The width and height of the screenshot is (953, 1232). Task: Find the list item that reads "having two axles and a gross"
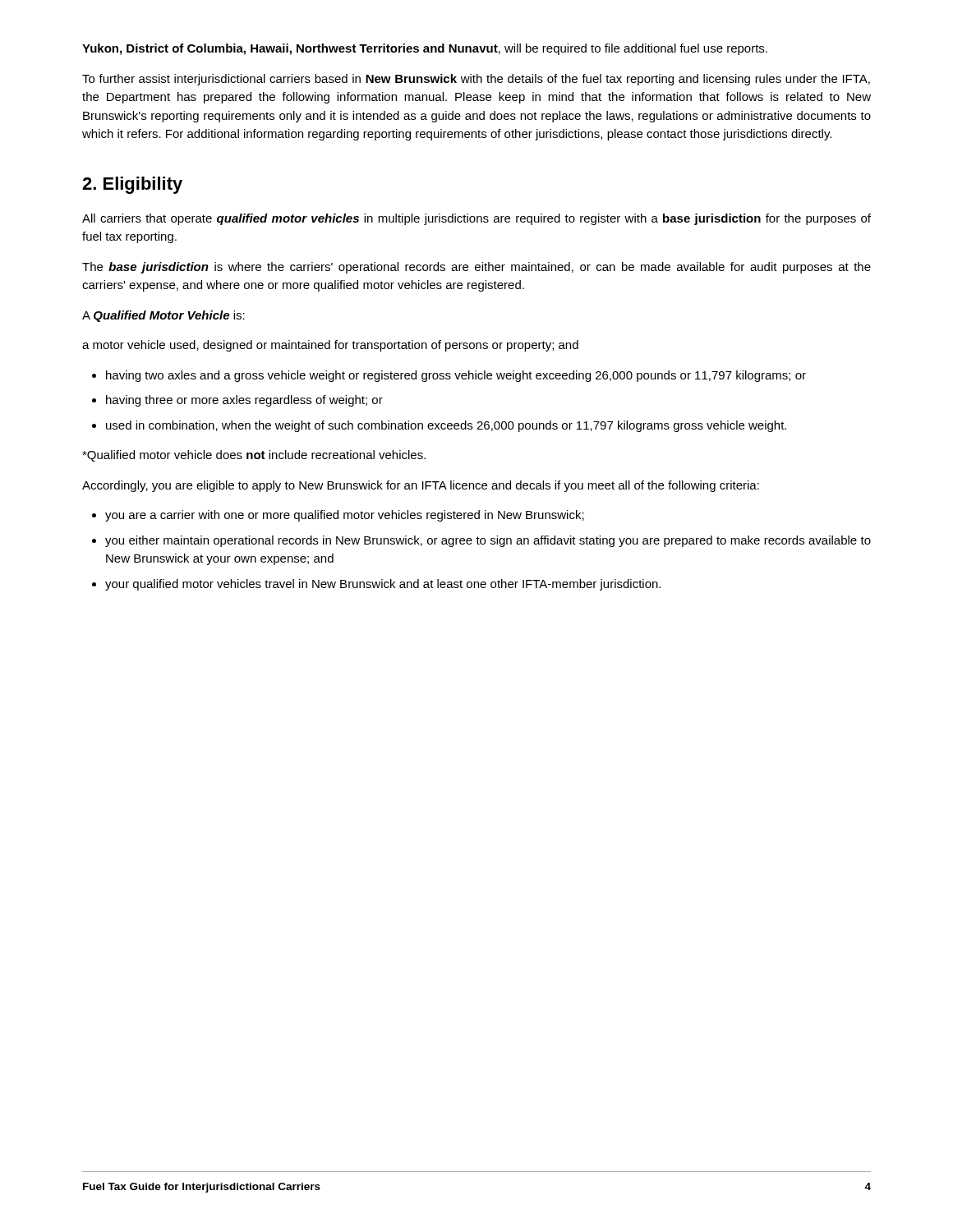(488, 375)
